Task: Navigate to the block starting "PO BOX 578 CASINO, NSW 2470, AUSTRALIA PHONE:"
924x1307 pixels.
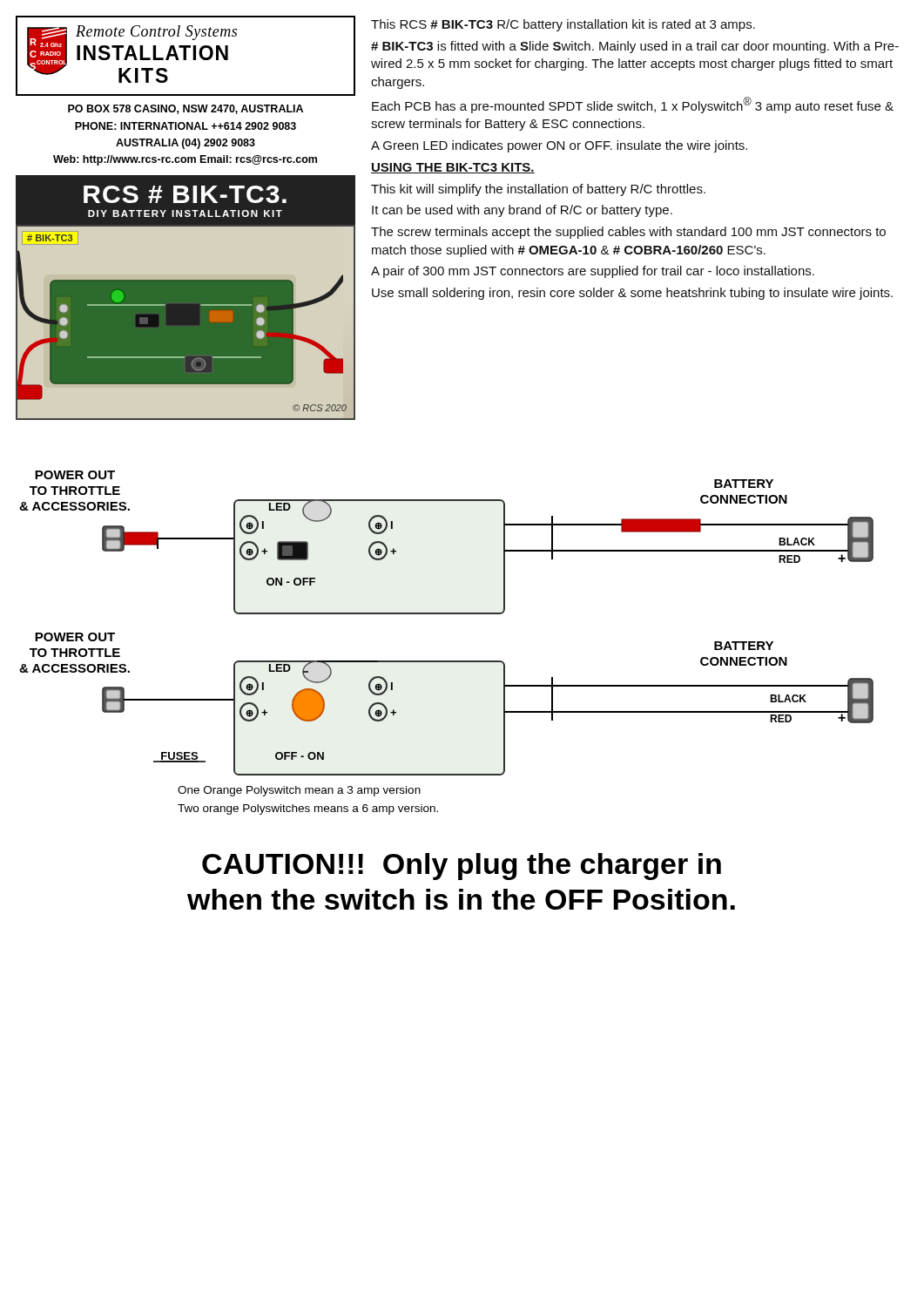Action: (185, 134)
